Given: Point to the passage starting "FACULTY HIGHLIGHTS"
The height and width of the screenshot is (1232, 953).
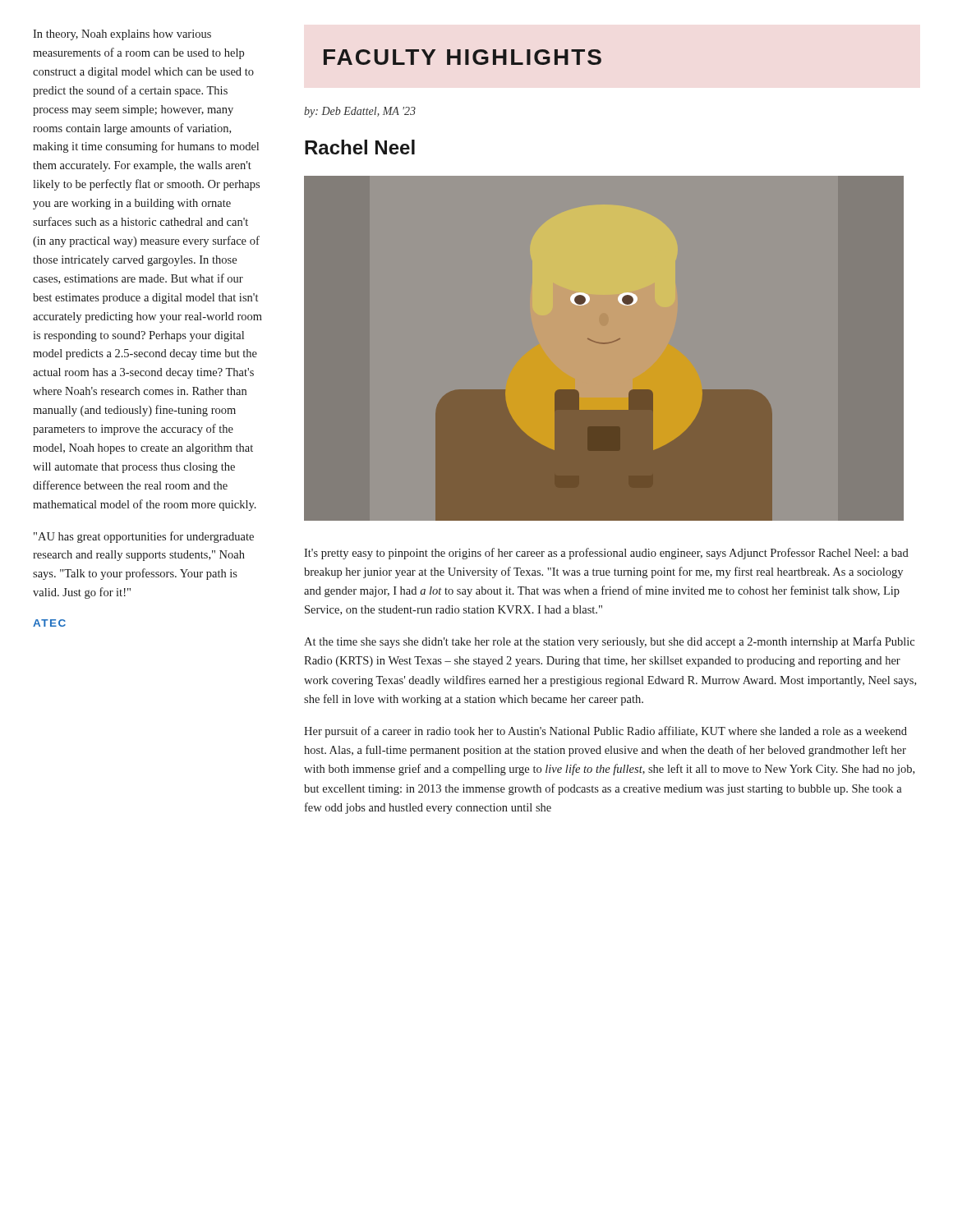Looking at the screenshot, I should click(x=612, y=56).
